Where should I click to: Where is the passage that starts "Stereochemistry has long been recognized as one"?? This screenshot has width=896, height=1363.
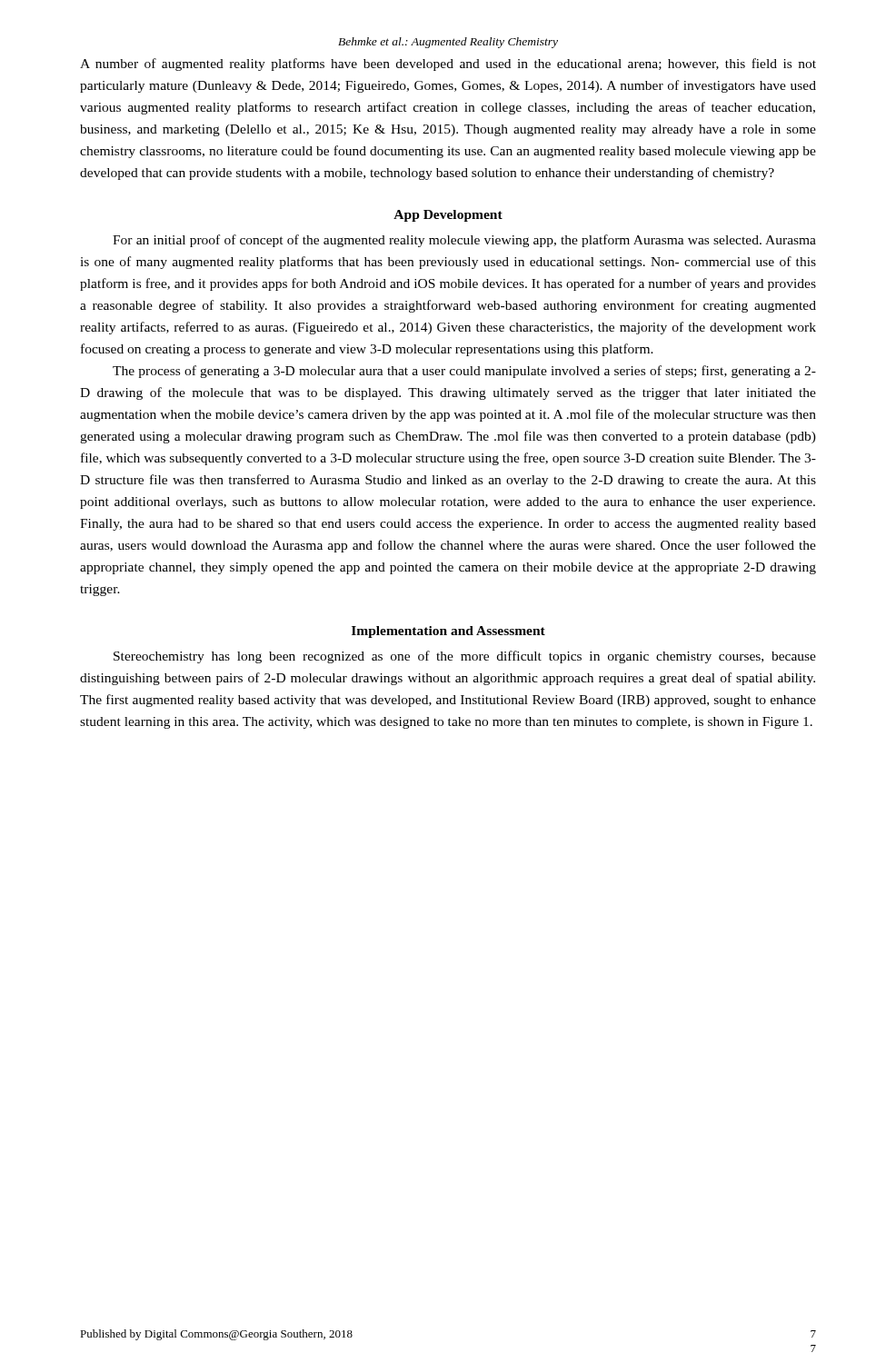448,689
